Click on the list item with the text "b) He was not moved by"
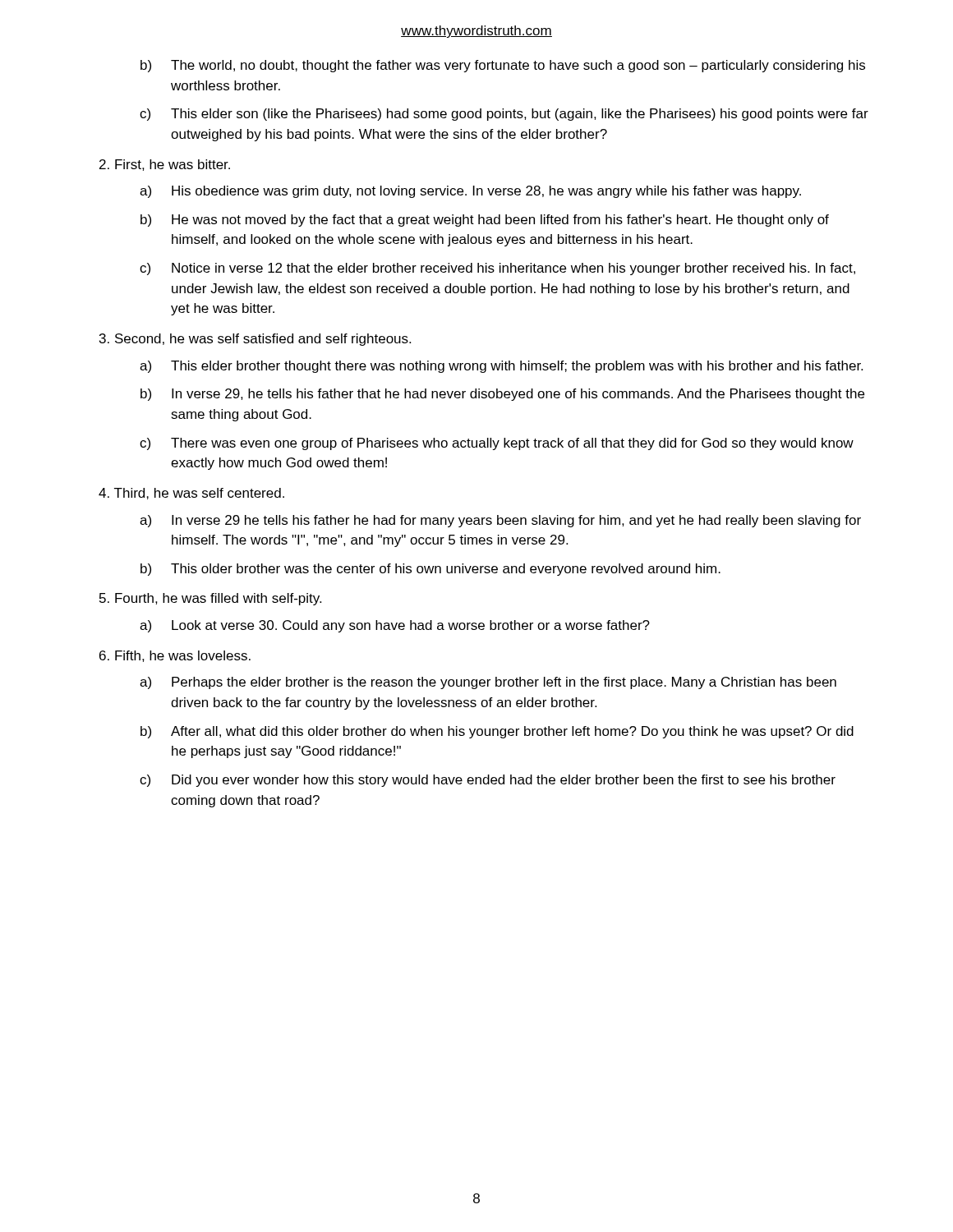This screenshot has width=953, height=1232. [505, 230]
